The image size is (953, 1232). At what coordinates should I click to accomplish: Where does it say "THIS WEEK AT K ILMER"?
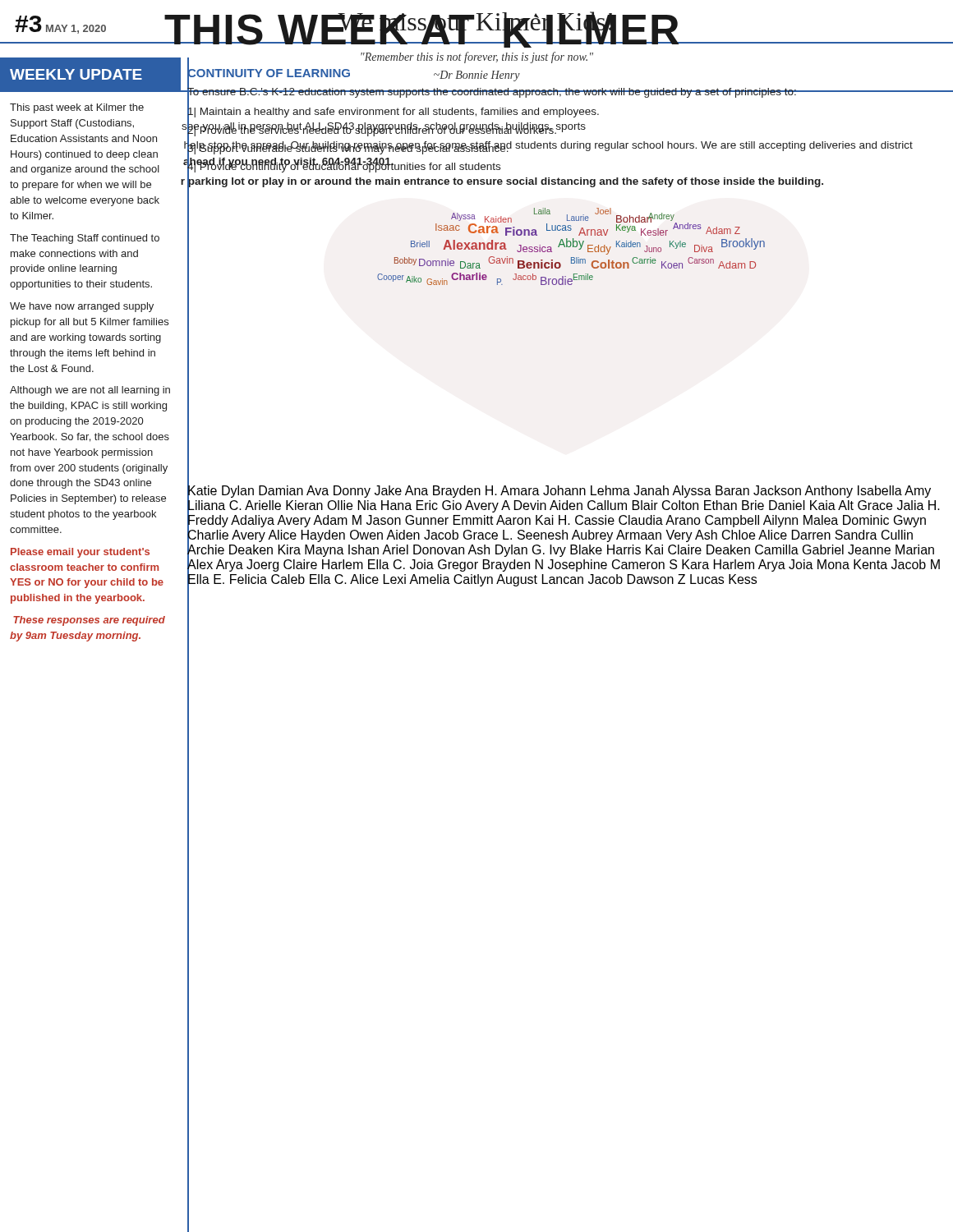click(x=423, y=31)
